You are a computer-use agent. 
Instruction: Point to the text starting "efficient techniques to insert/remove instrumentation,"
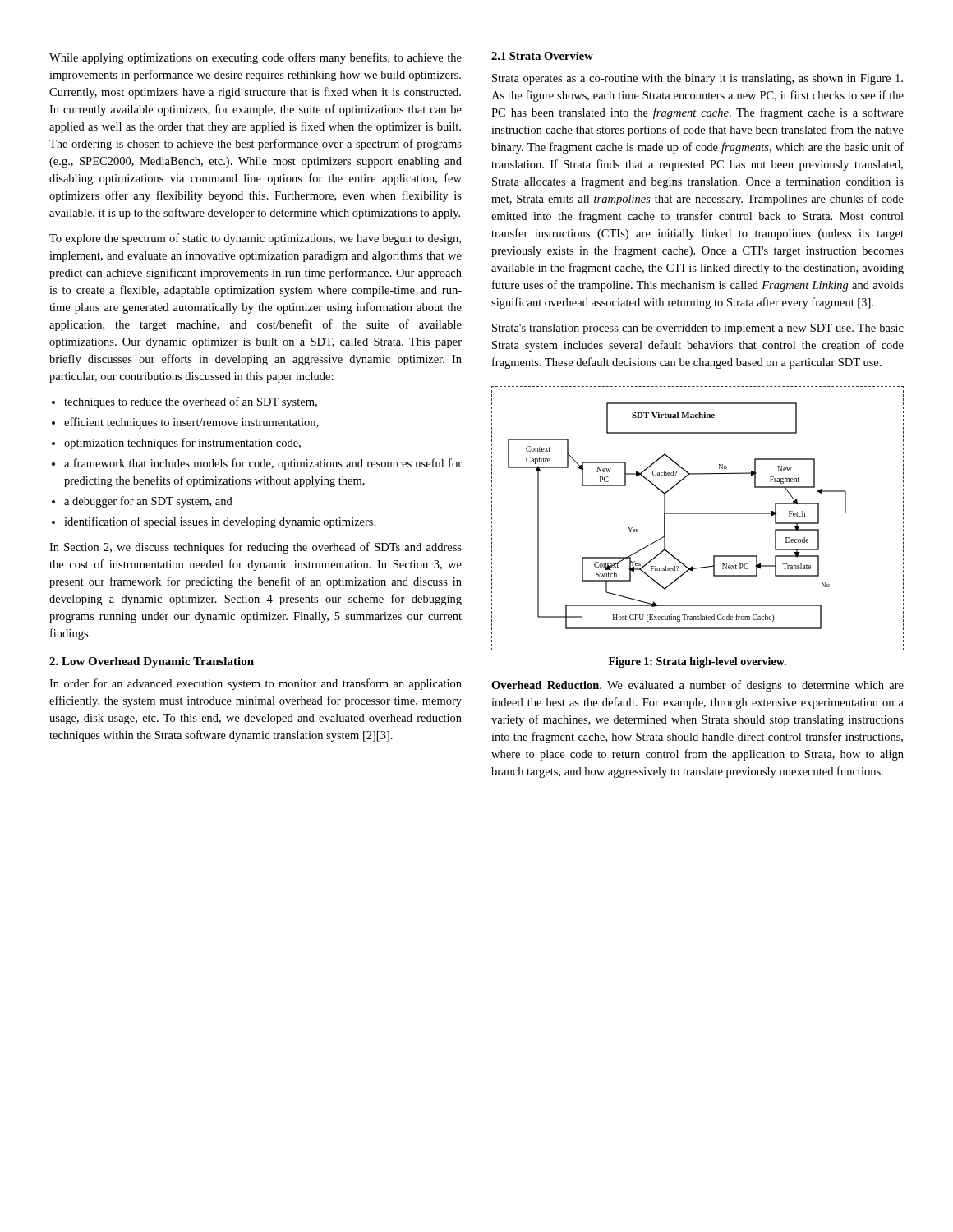(x=191, y=422)
